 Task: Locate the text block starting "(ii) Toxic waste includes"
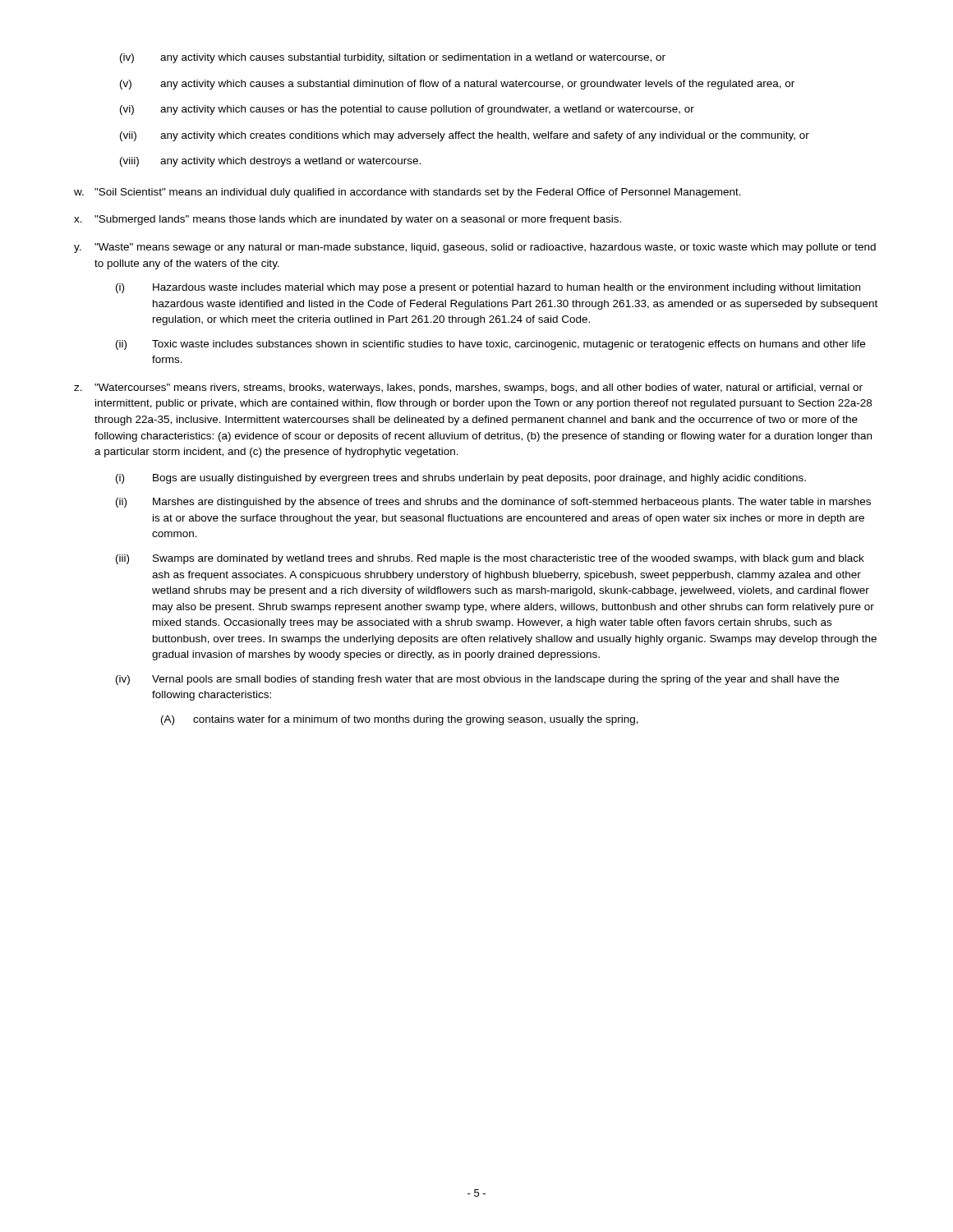tap(497, 352)
